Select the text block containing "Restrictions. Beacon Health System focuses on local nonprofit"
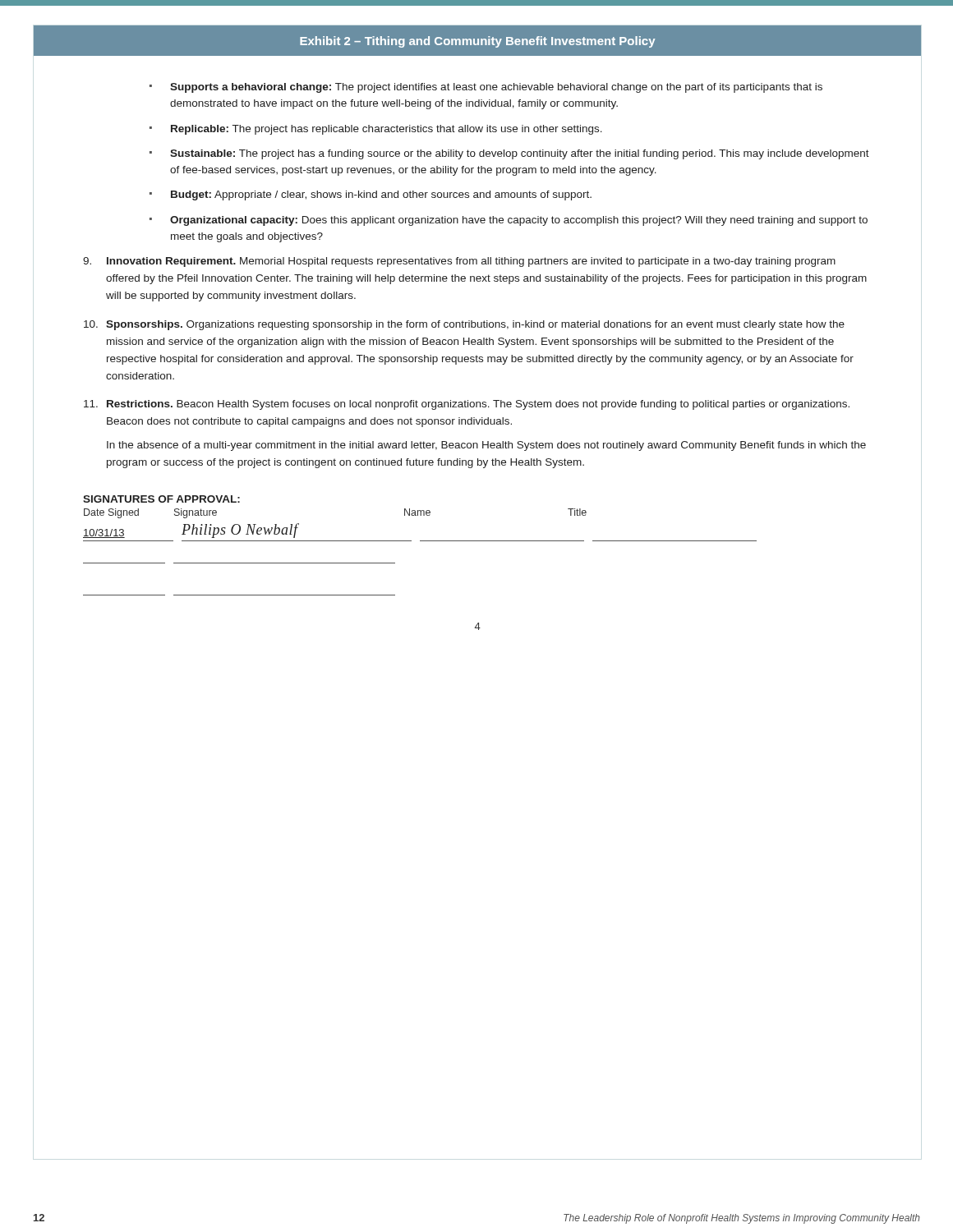 tap(477, 434)
